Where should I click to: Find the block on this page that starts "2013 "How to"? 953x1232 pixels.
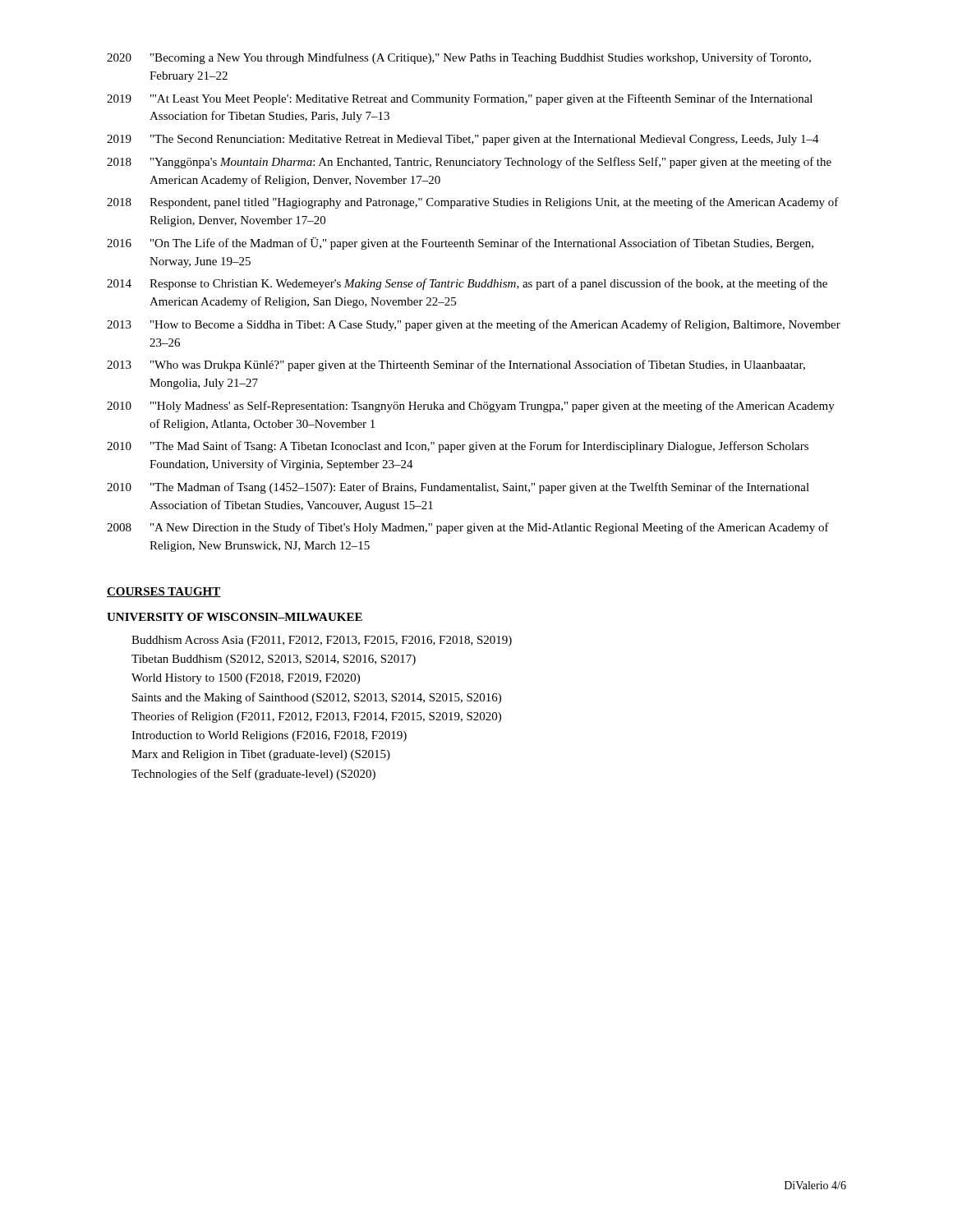click(476, 334)
